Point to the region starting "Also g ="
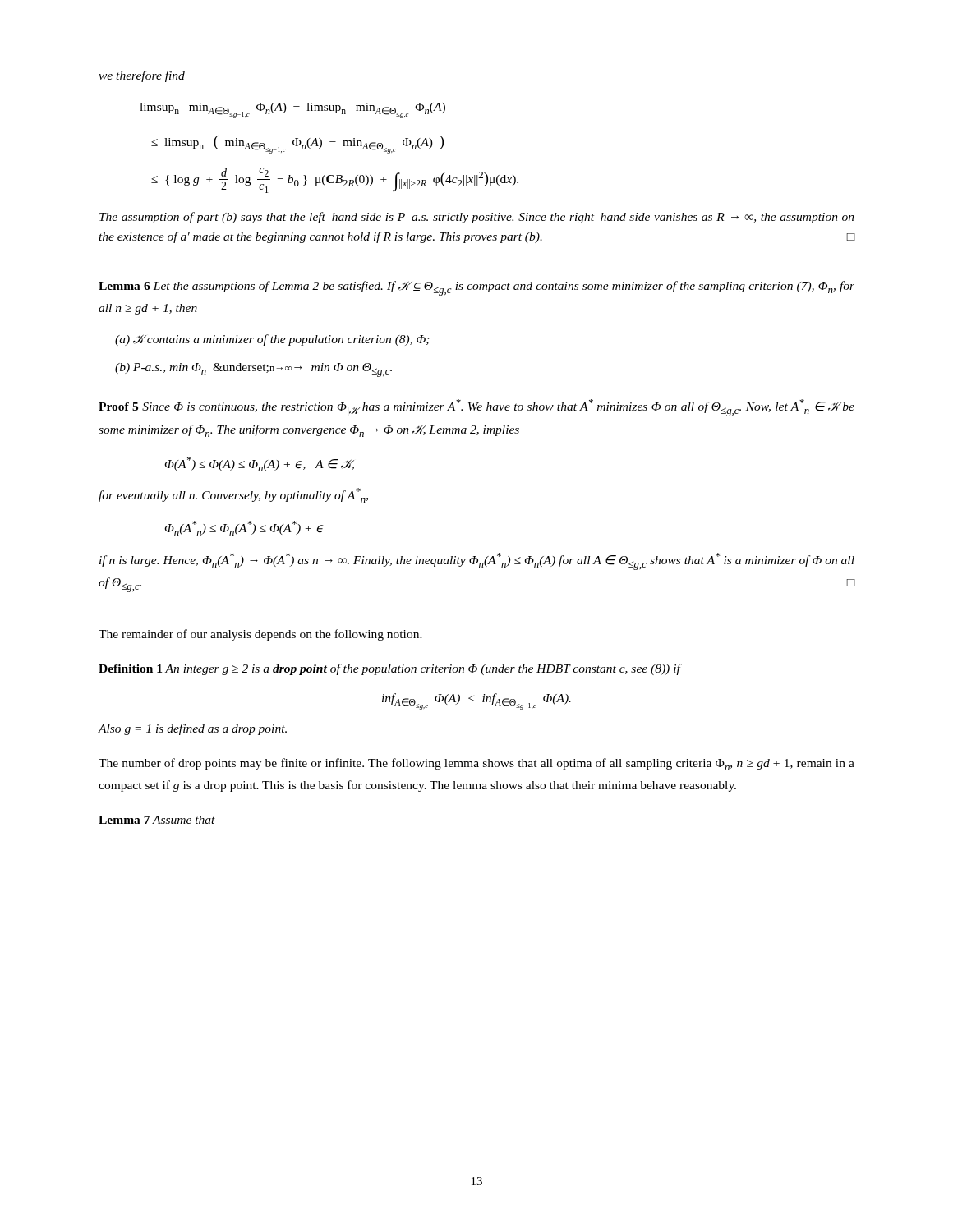The width and height of the screenshot is (953, 1232). click(x=193, y=728)
